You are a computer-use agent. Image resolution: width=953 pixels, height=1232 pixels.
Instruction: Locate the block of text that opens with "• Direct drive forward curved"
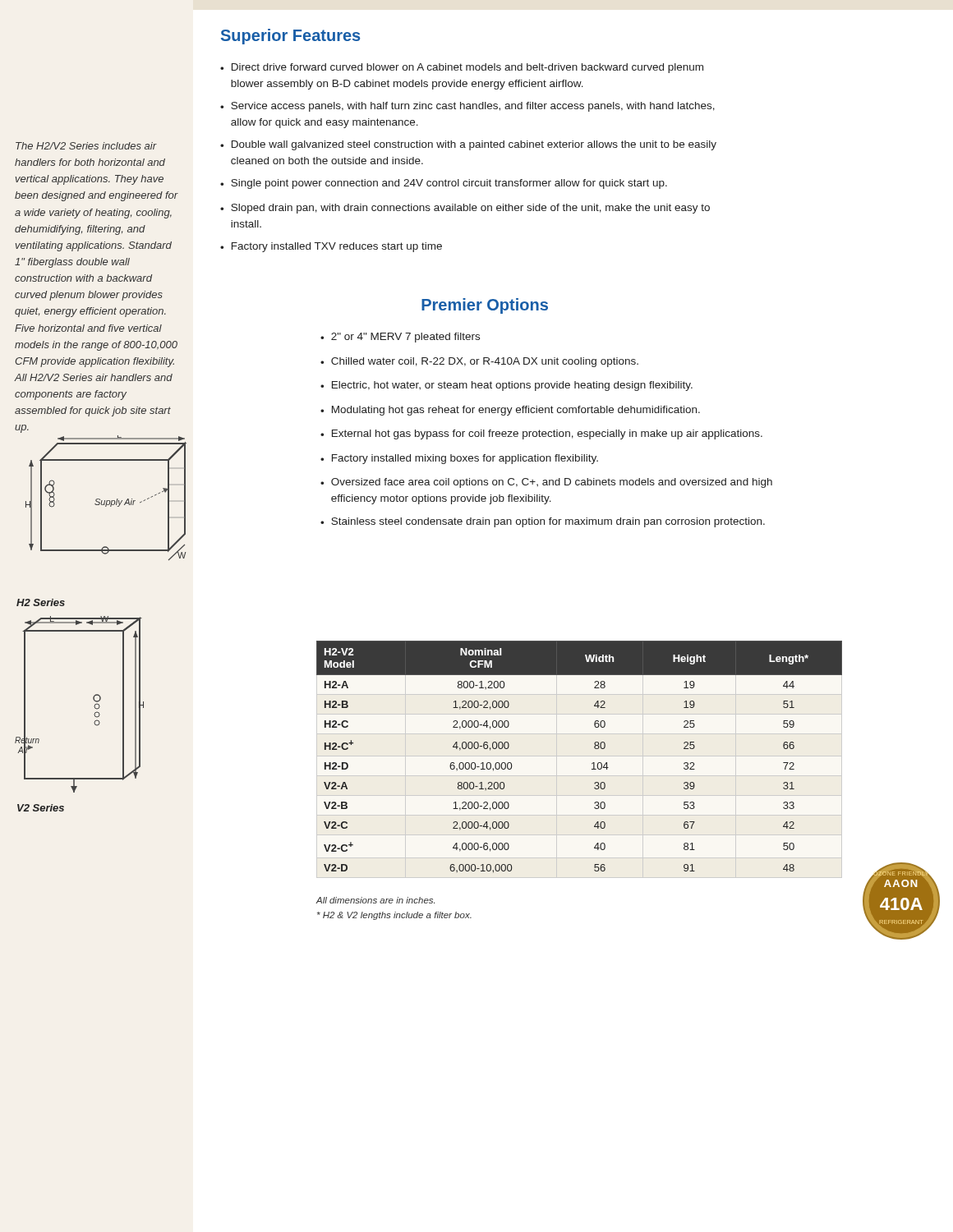[475, 75]
